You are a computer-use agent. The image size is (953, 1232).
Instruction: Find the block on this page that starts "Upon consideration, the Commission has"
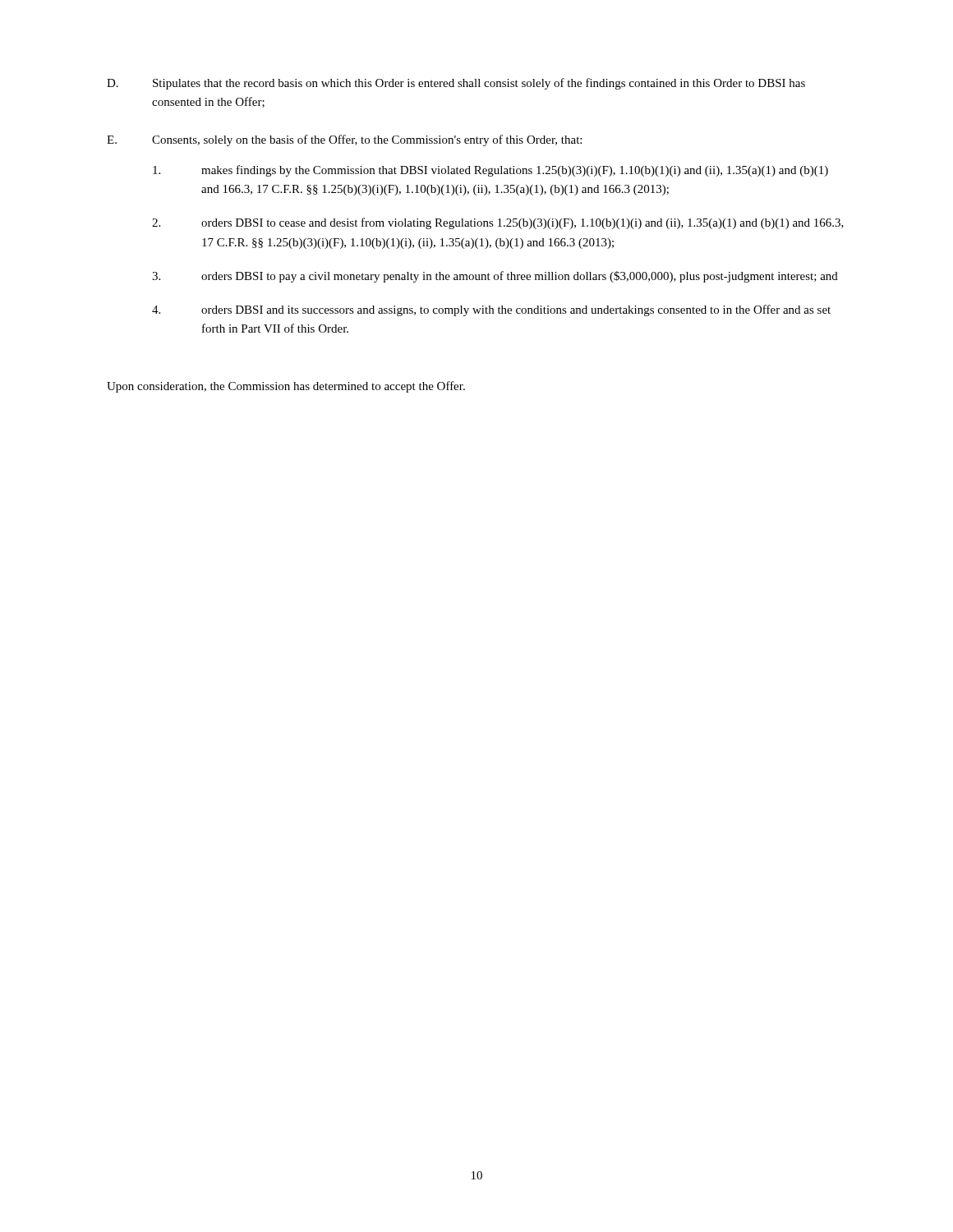tap(286, 386)
